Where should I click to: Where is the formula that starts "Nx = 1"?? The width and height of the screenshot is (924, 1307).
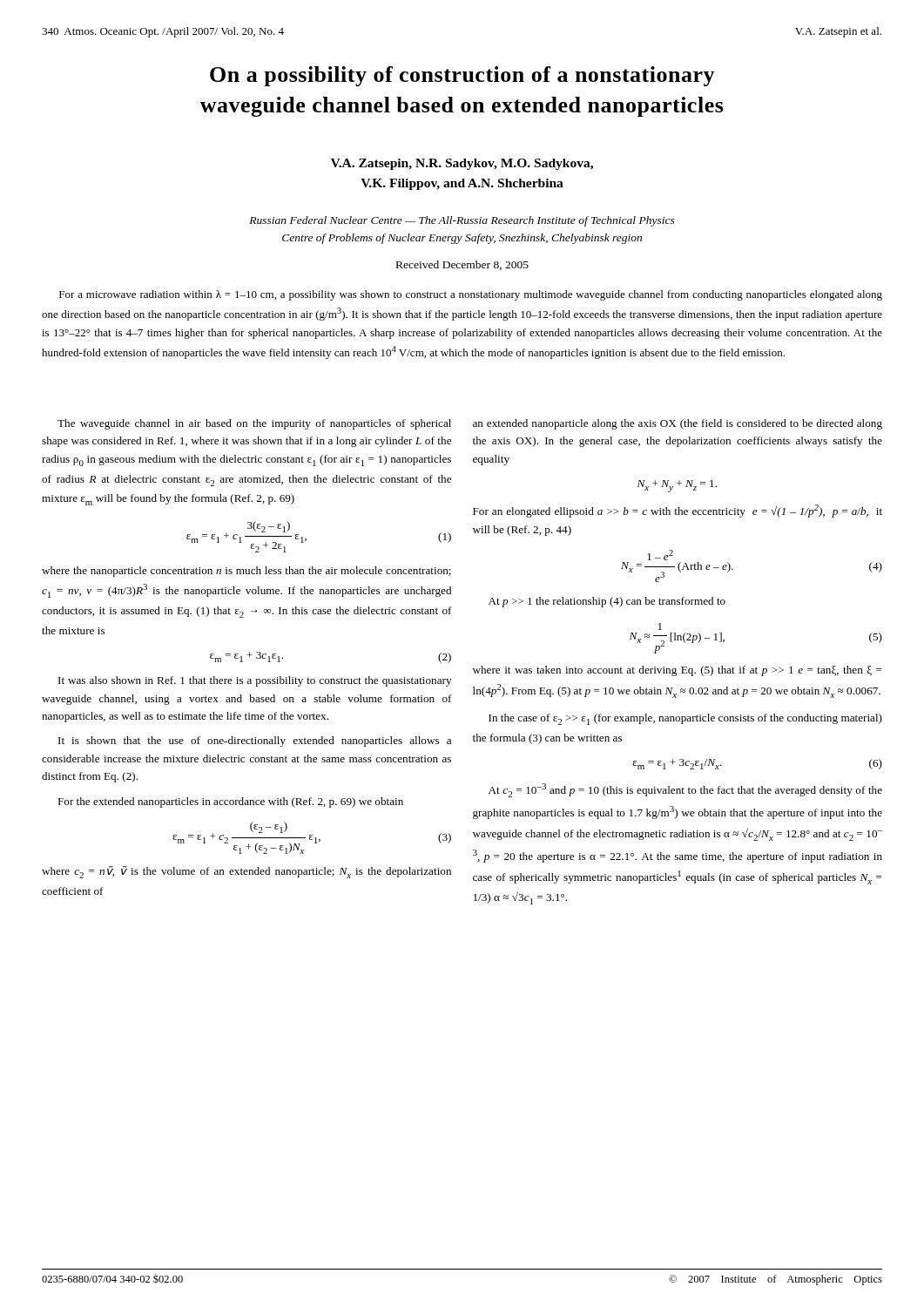[x=677, y=567]
